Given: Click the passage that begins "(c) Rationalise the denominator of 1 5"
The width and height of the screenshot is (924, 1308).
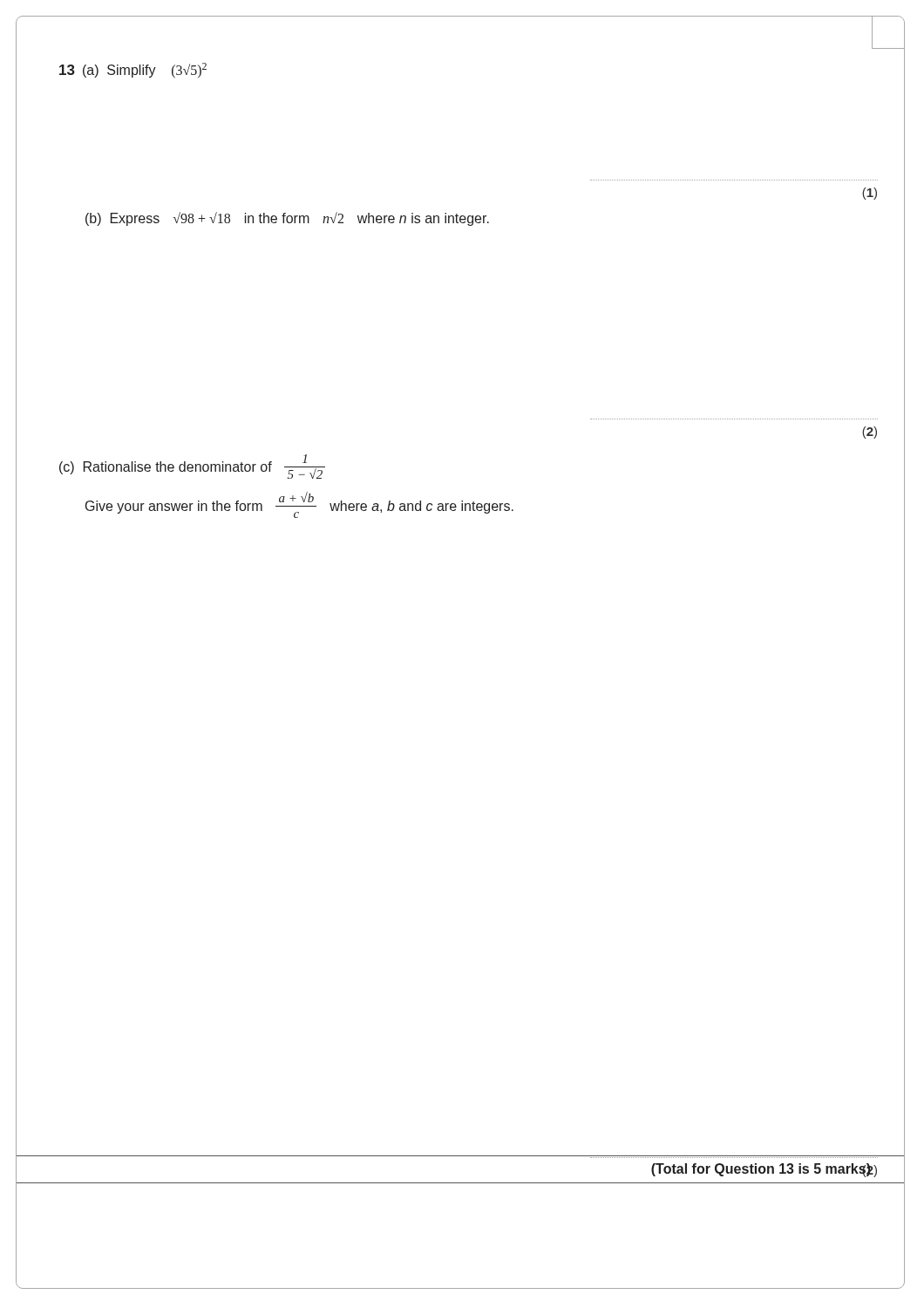Looking at the screenshot, I should pos(468,487).
